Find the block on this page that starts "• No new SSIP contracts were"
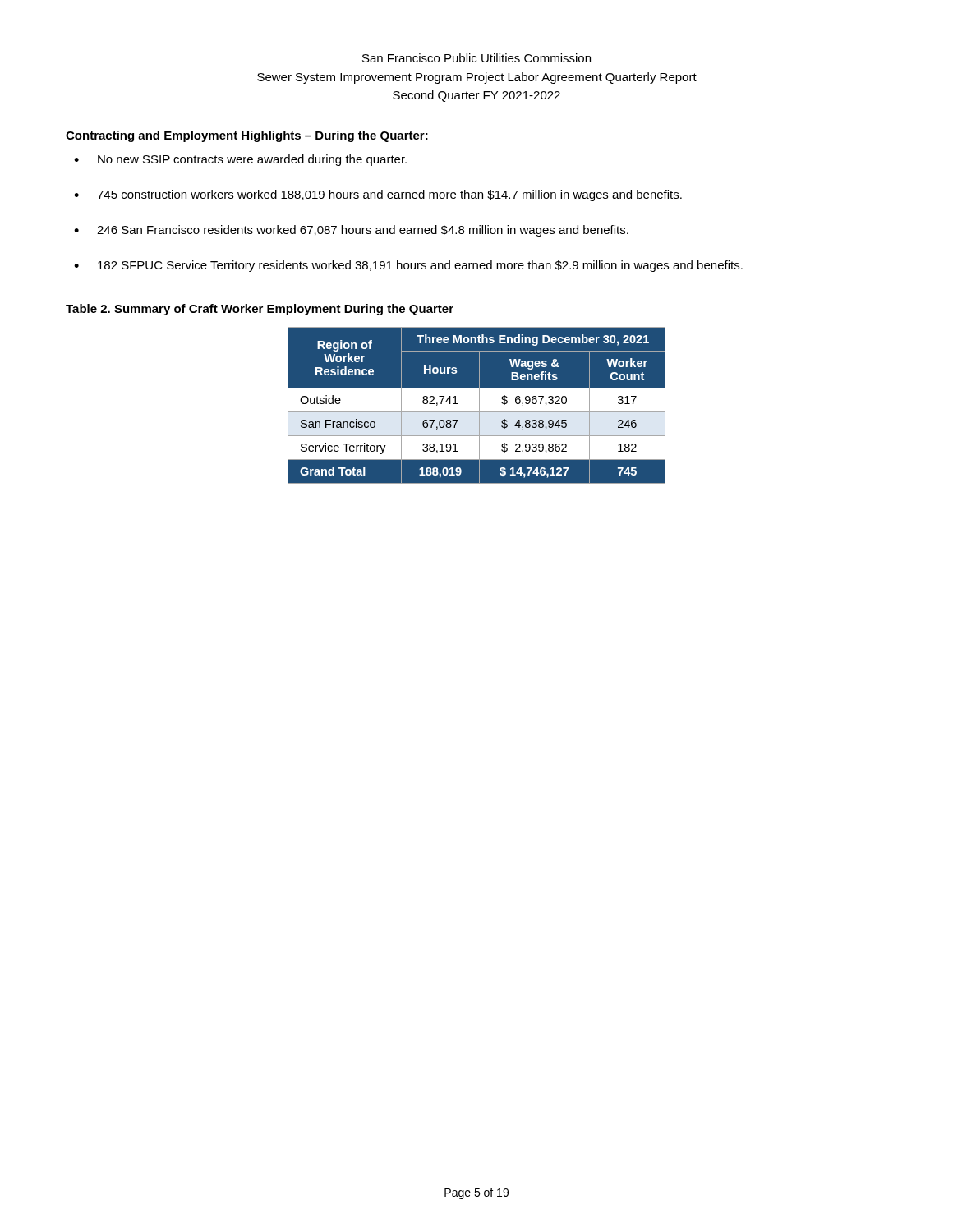Viewport: 953px width, 1232px height. (241, 160)
